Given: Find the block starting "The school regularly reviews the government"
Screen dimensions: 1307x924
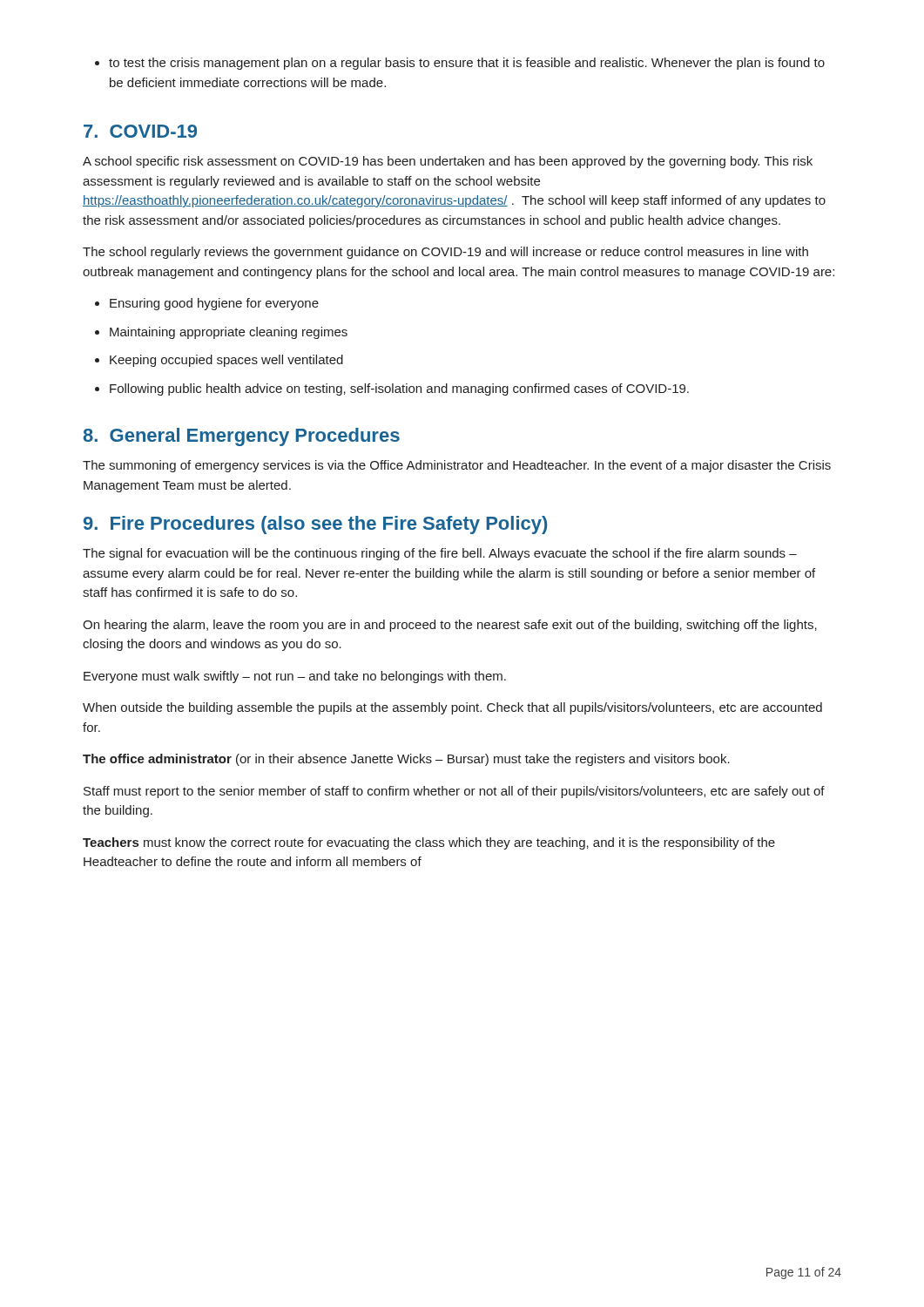Looking at the screenshot, I should click(462, 262).
